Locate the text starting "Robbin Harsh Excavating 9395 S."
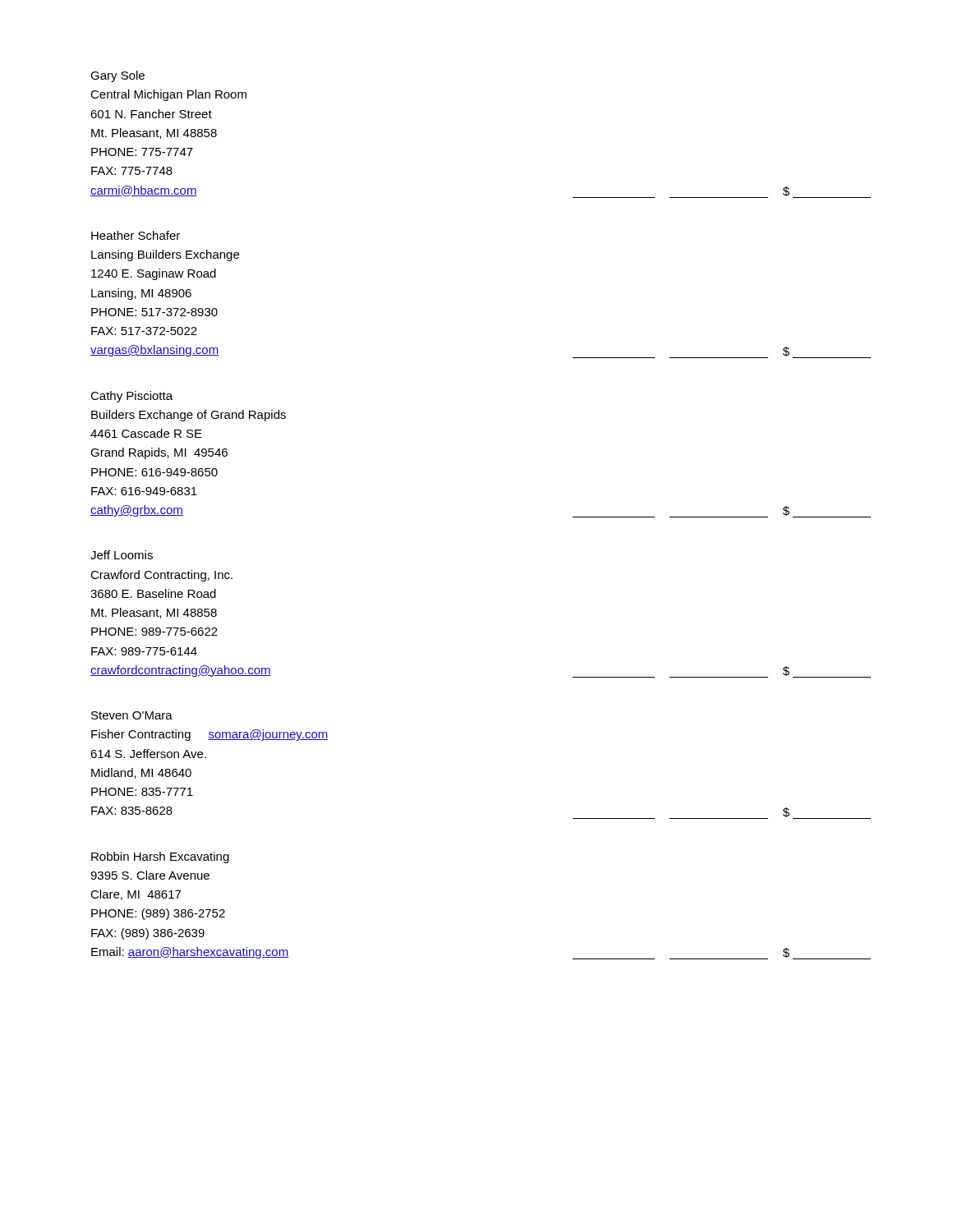The height and width of the screenshot is (1232, 953). 160,857
